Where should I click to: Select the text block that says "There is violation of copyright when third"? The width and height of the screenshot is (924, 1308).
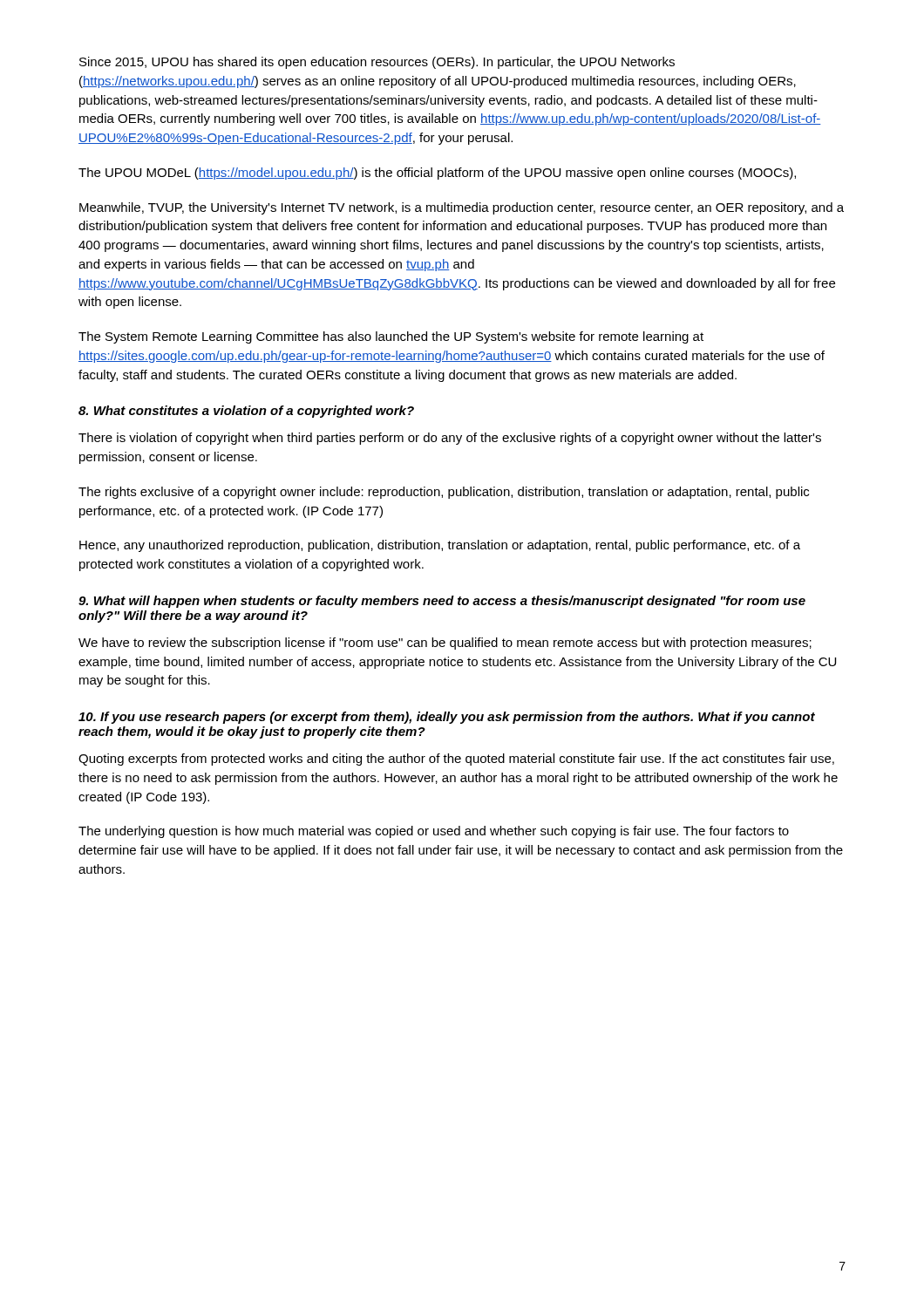[x=450, y=447]
